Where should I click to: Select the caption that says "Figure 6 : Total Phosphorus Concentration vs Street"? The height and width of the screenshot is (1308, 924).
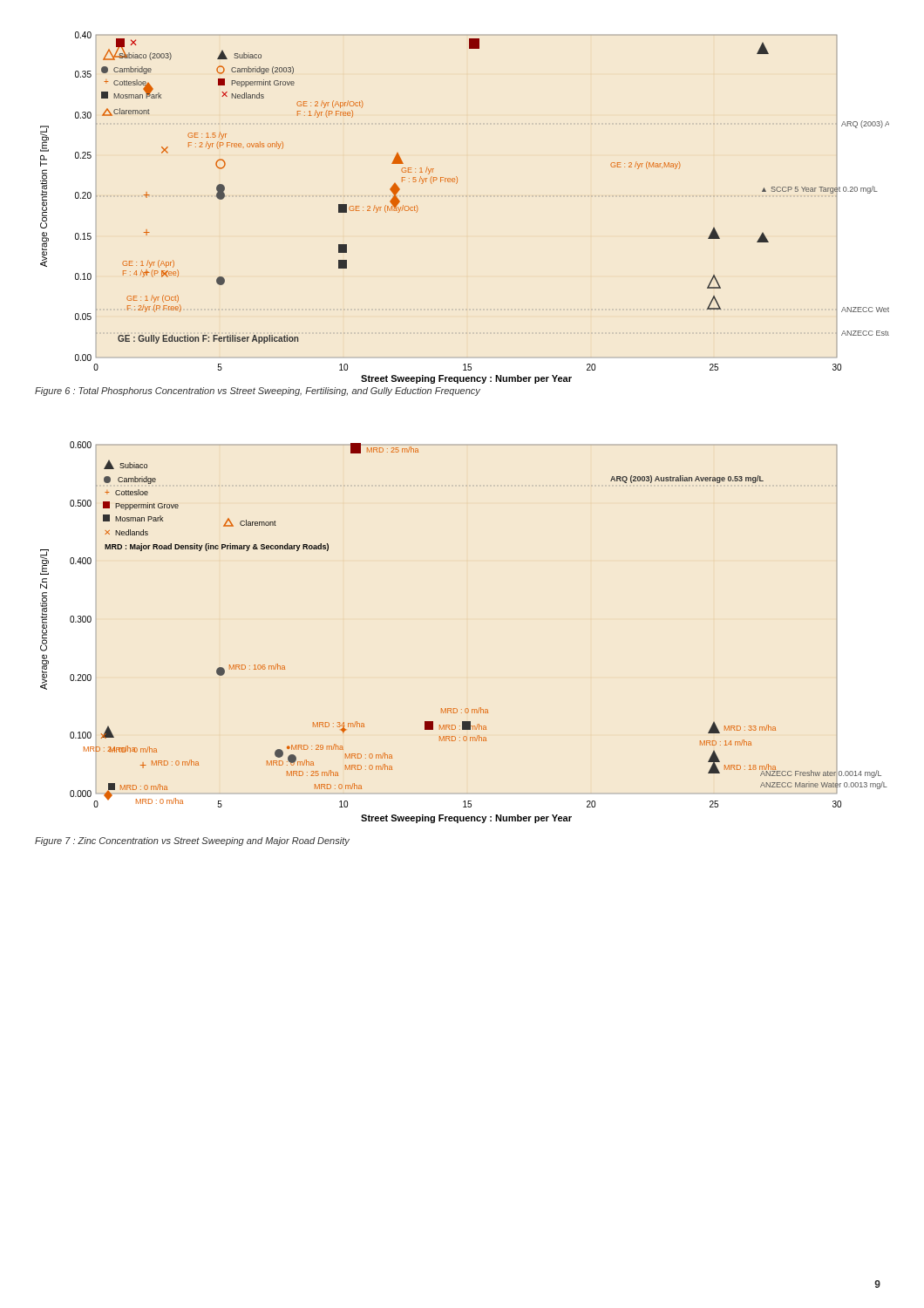[x=257, y=391]
